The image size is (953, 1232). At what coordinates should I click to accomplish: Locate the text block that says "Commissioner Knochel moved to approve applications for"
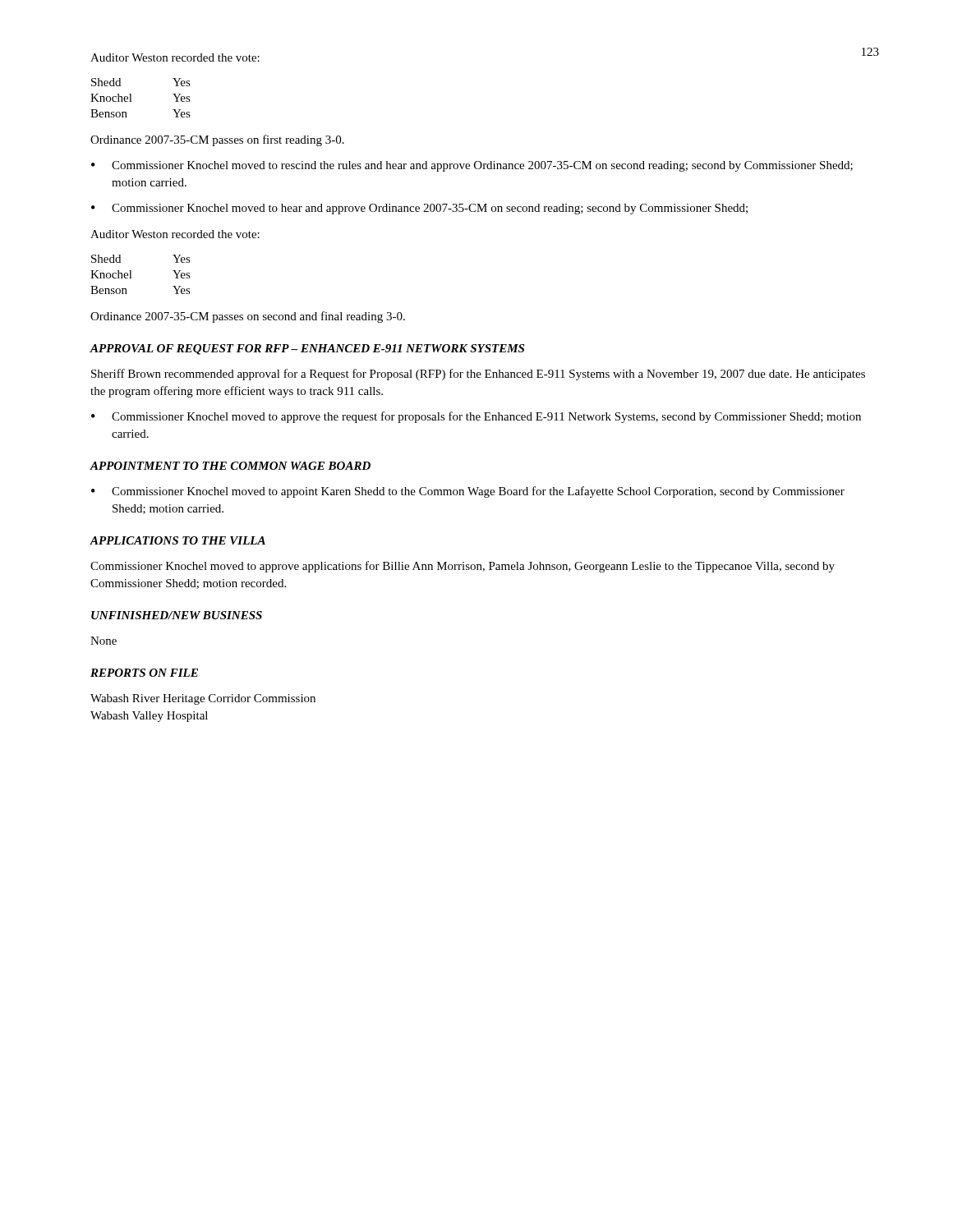tap(462, 574)
